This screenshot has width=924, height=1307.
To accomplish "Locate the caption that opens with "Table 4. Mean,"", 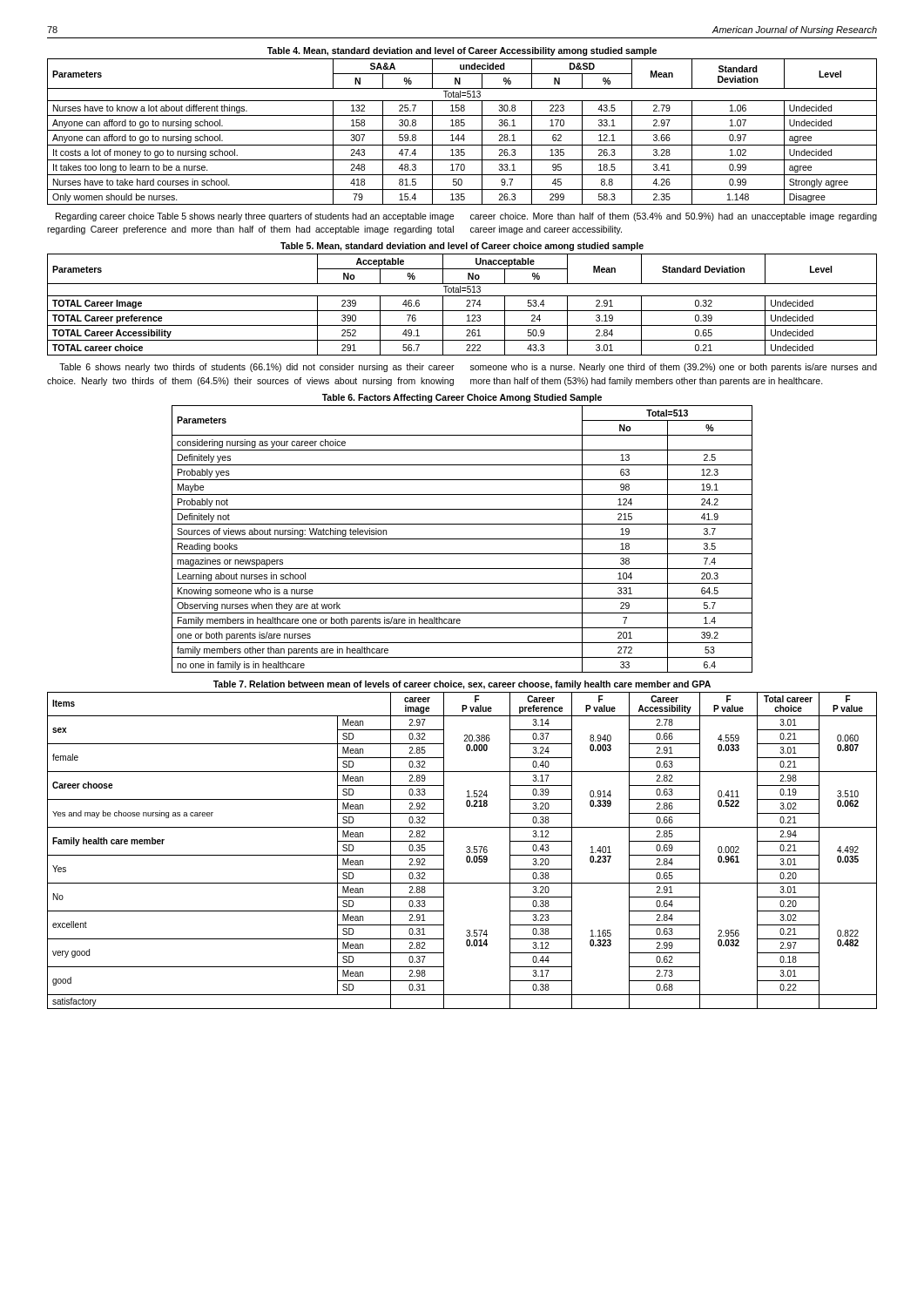I will [462, 51].
